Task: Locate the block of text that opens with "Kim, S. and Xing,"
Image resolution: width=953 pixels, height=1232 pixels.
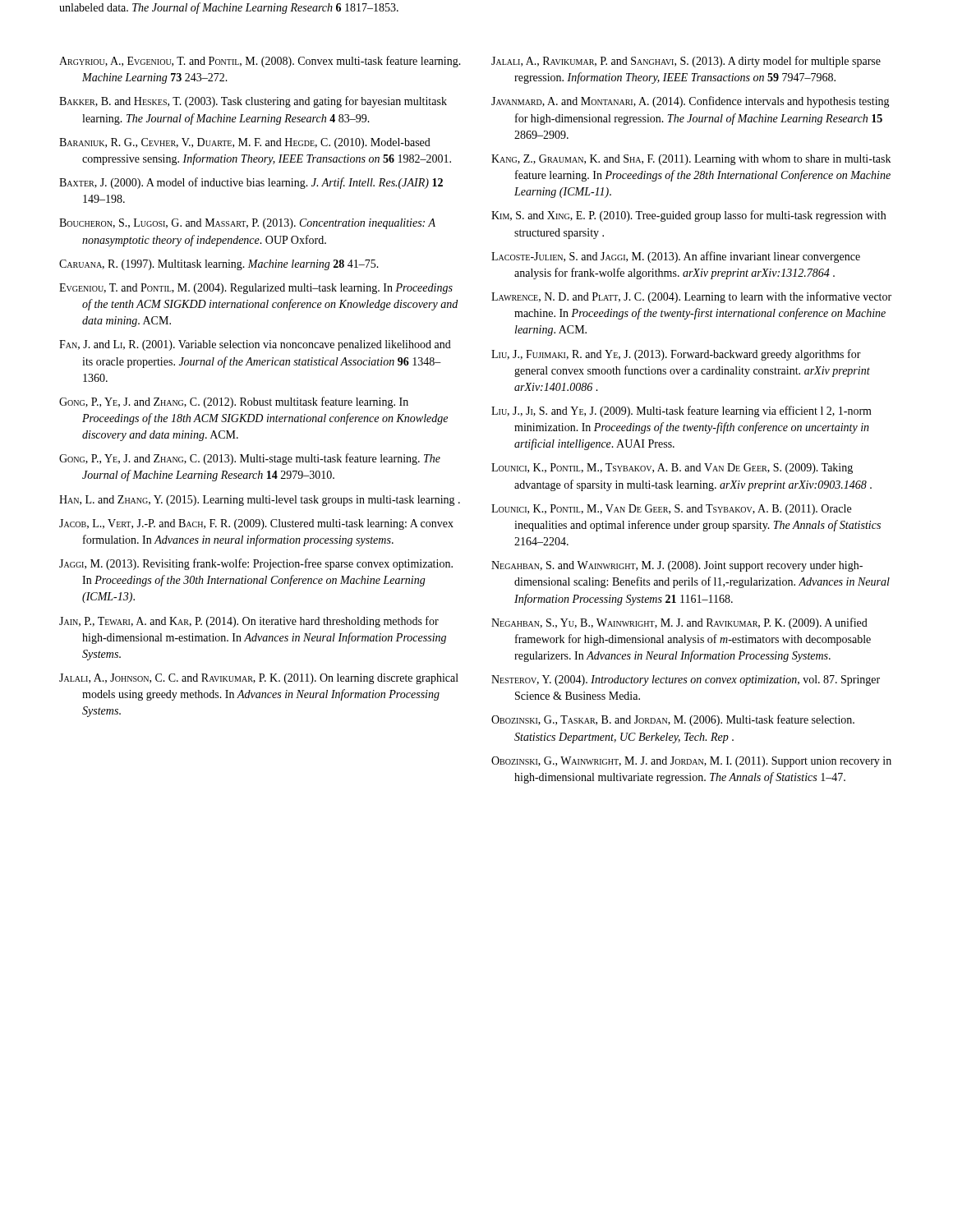Action: [689, 224]
